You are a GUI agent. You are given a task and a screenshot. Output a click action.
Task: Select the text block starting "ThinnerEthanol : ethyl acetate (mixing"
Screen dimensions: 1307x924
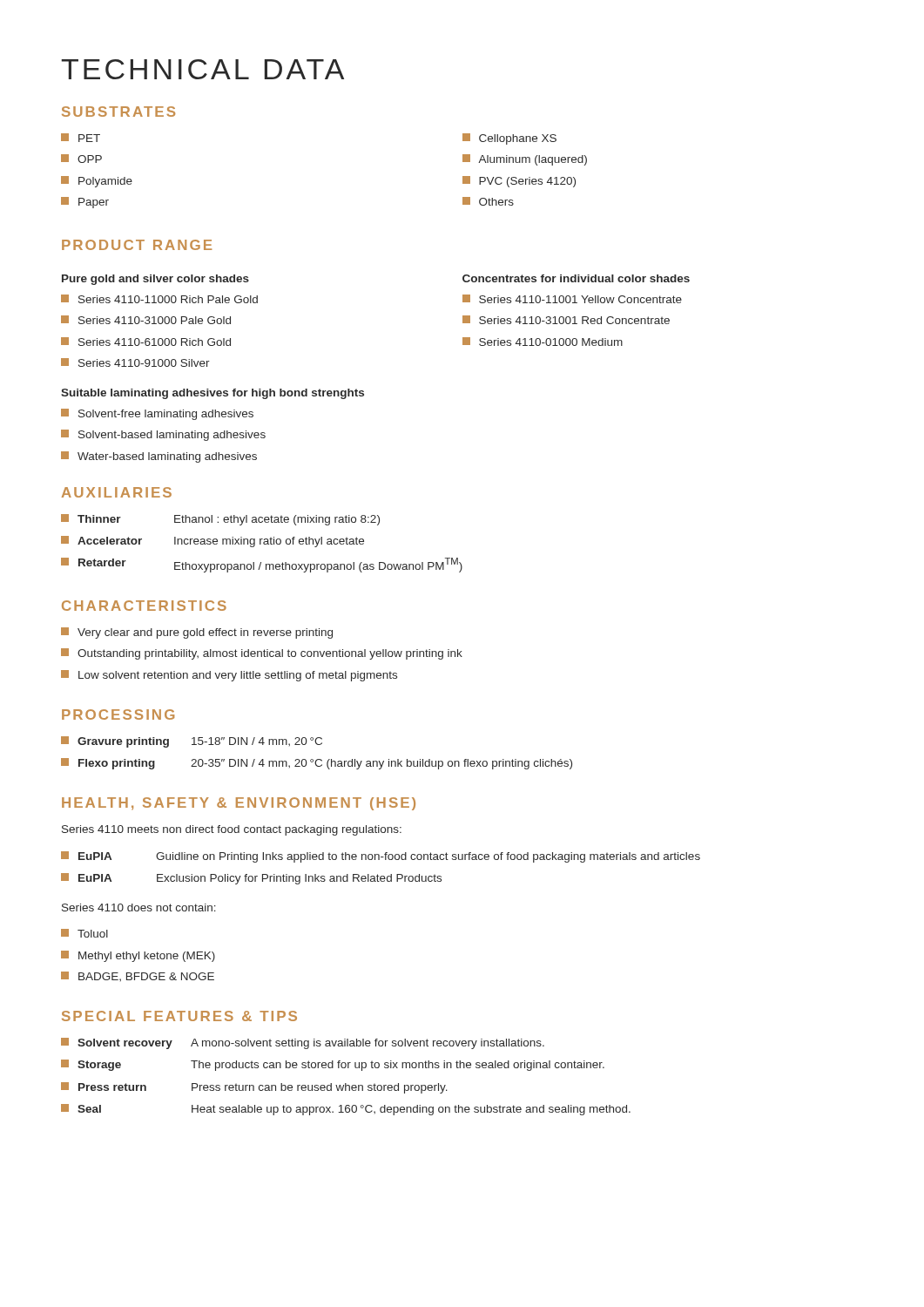click(x=220, y=520)
